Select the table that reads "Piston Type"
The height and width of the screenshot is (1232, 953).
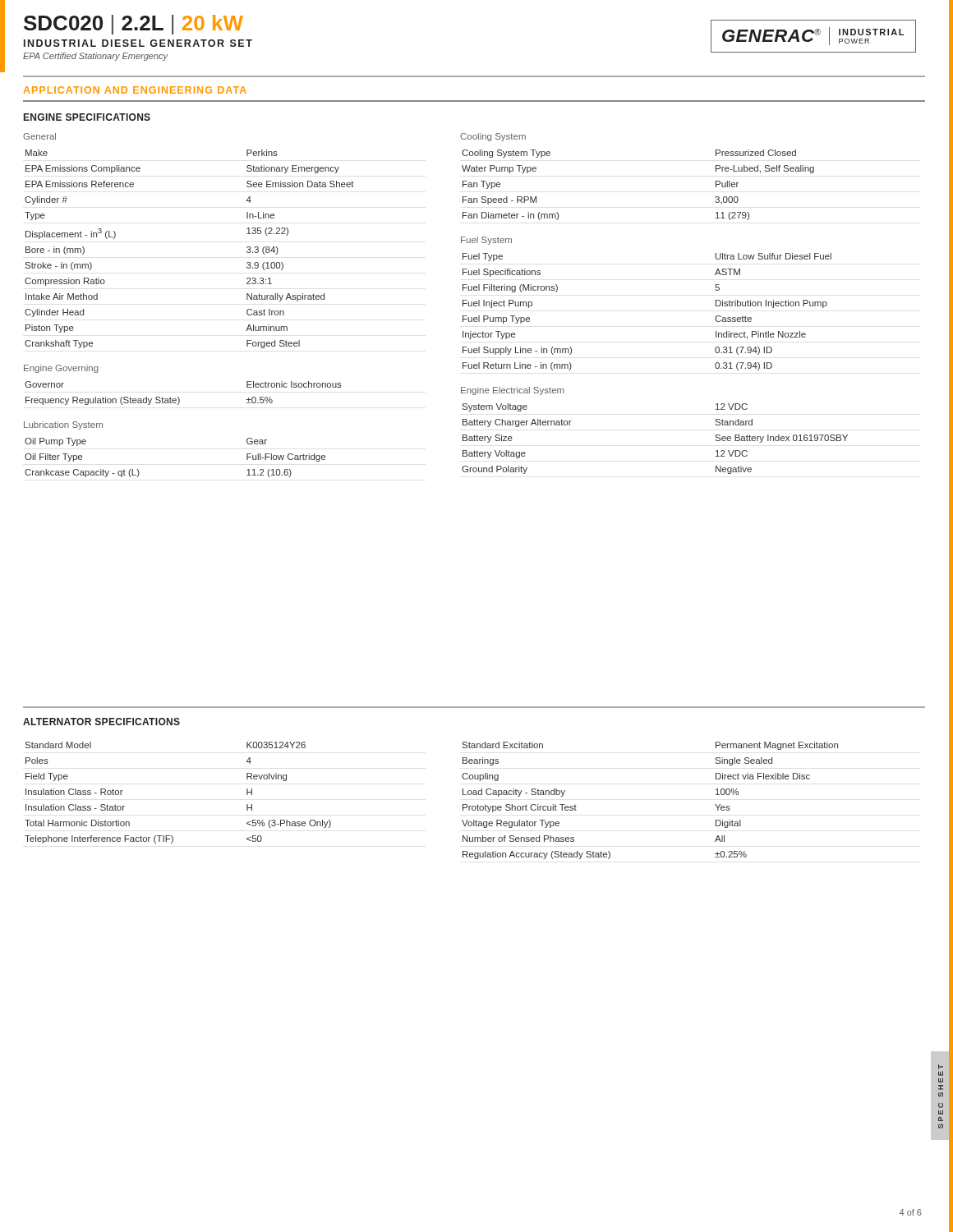coord(224,248)
